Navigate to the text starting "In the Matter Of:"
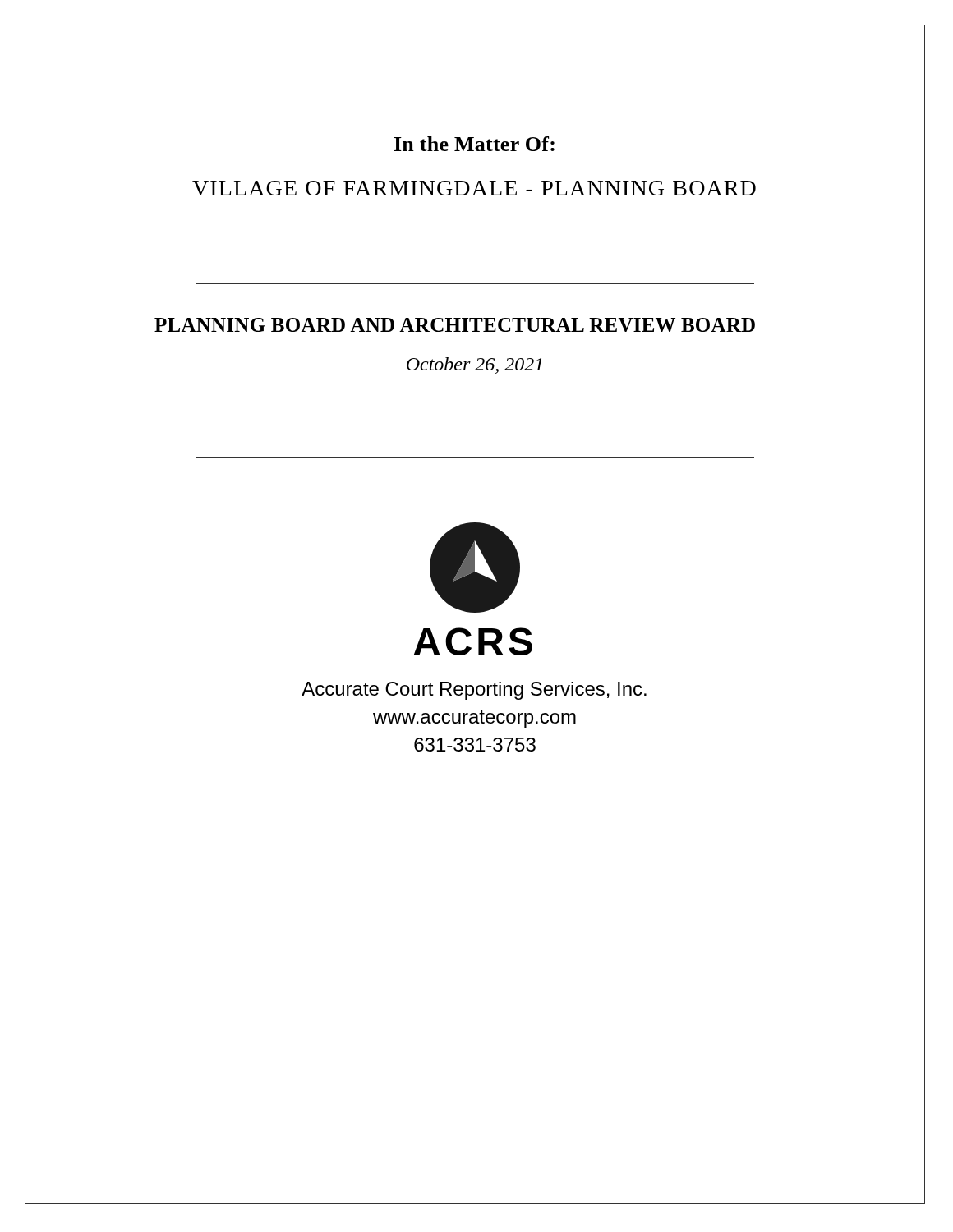The height and width of the screenshot is (1232, 953). [475, 144]
